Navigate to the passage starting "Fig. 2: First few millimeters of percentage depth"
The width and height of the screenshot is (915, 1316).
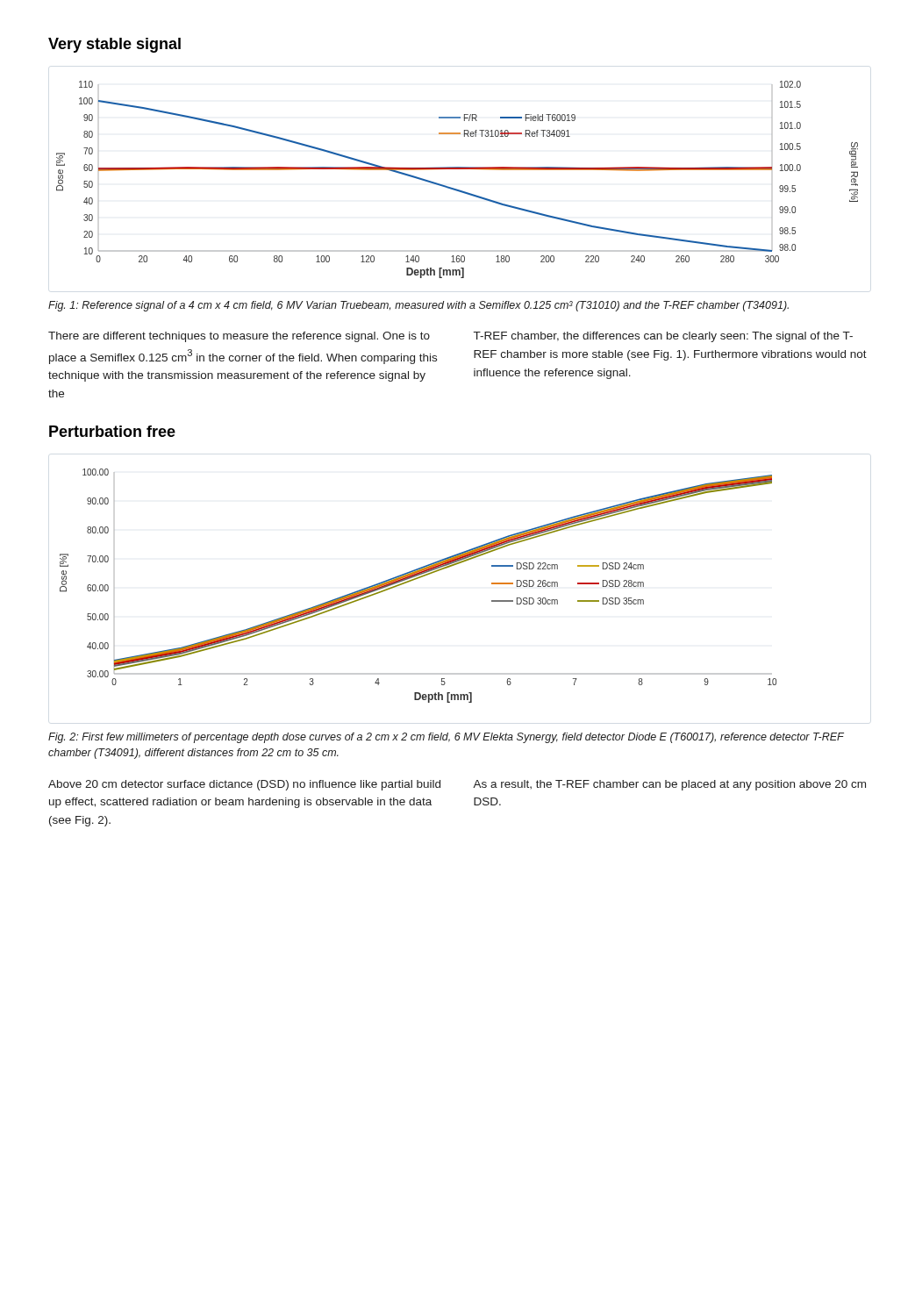coord(446,745)
